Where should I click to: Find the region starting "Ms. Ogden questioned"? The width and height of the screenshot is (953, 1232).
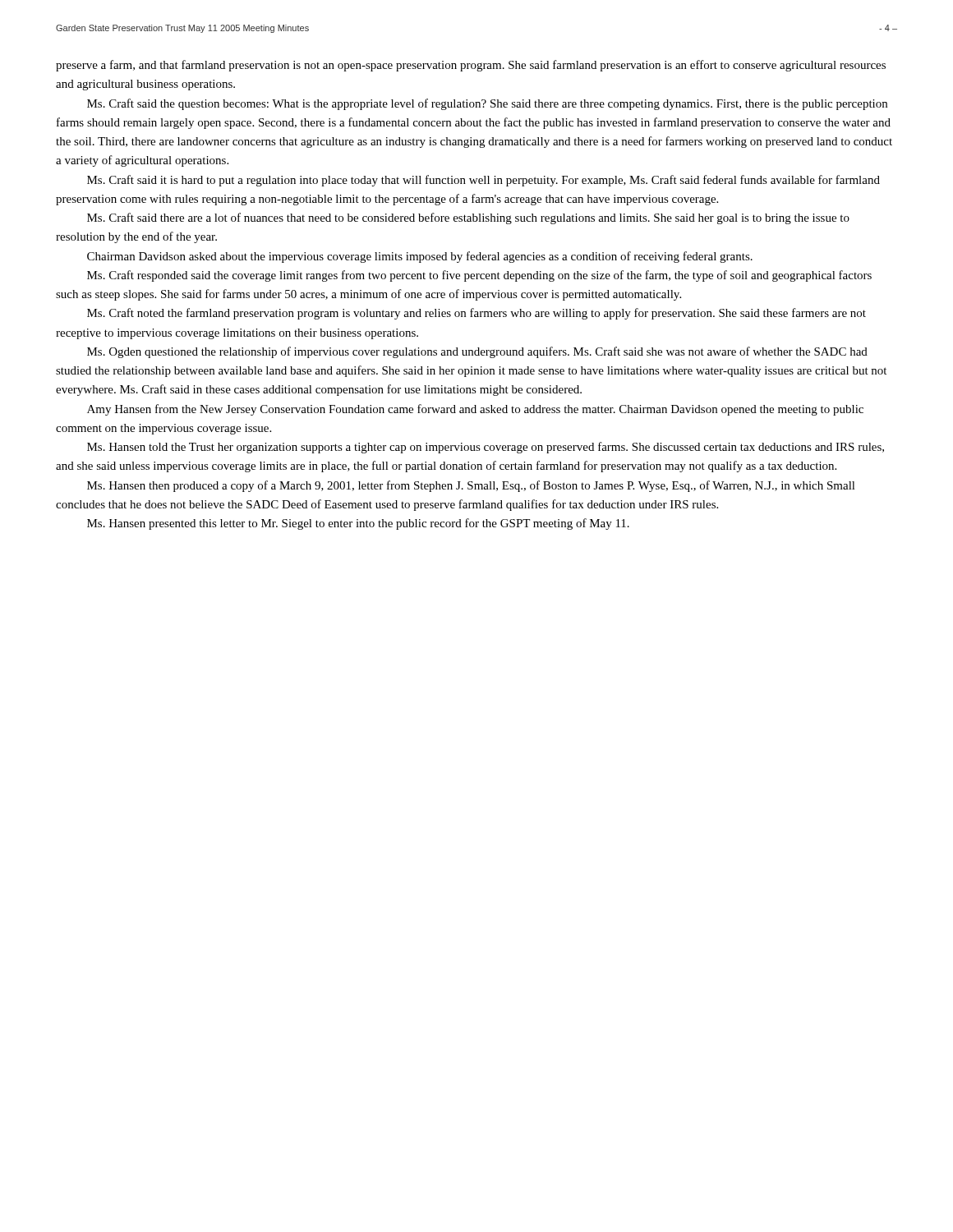[x=476, y=371]
